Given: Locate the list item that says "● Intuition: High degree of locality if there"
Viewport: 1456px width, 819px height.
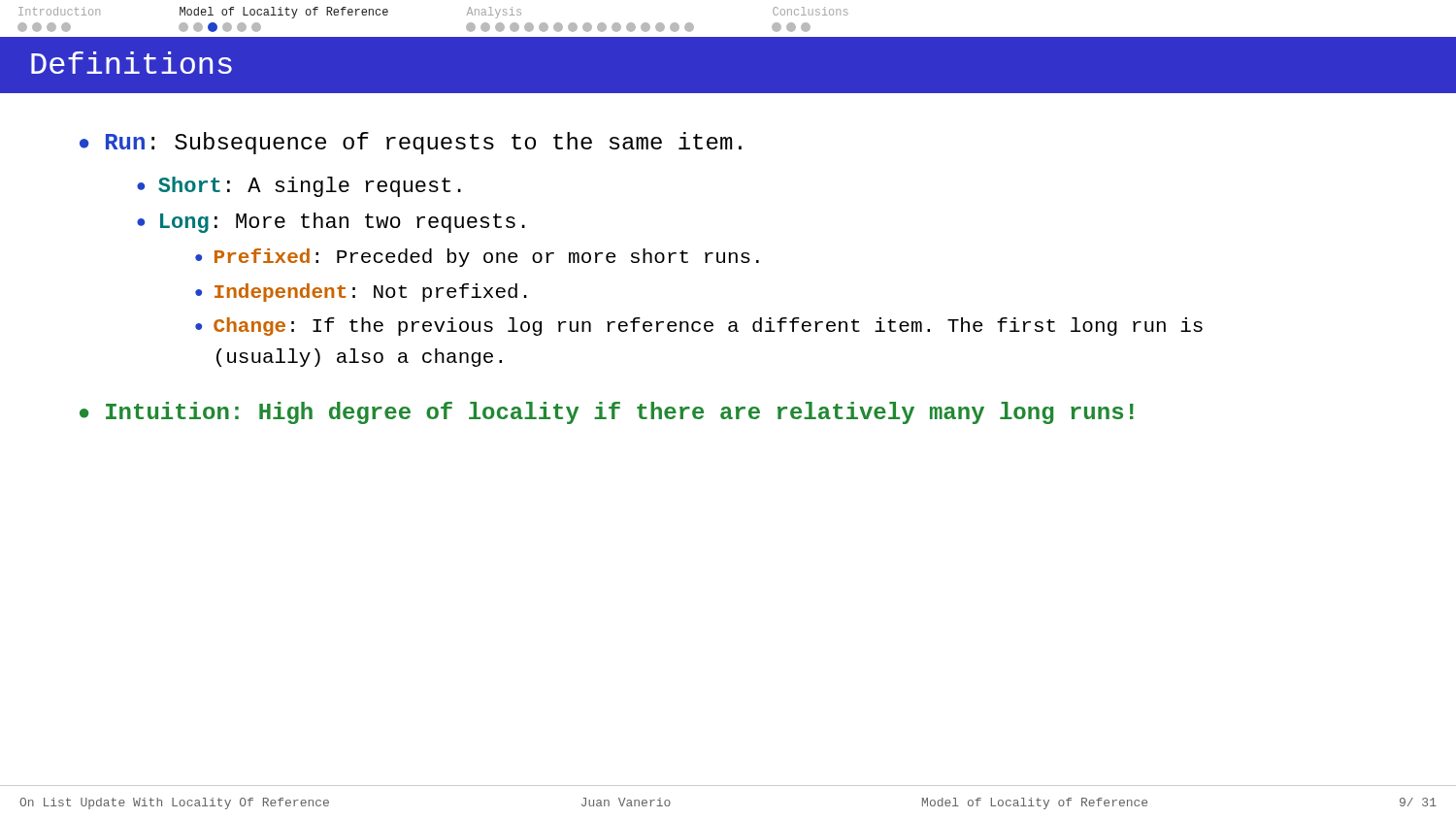Looking at the screenshot, I should pyautogui.click(x=608, y=413).
